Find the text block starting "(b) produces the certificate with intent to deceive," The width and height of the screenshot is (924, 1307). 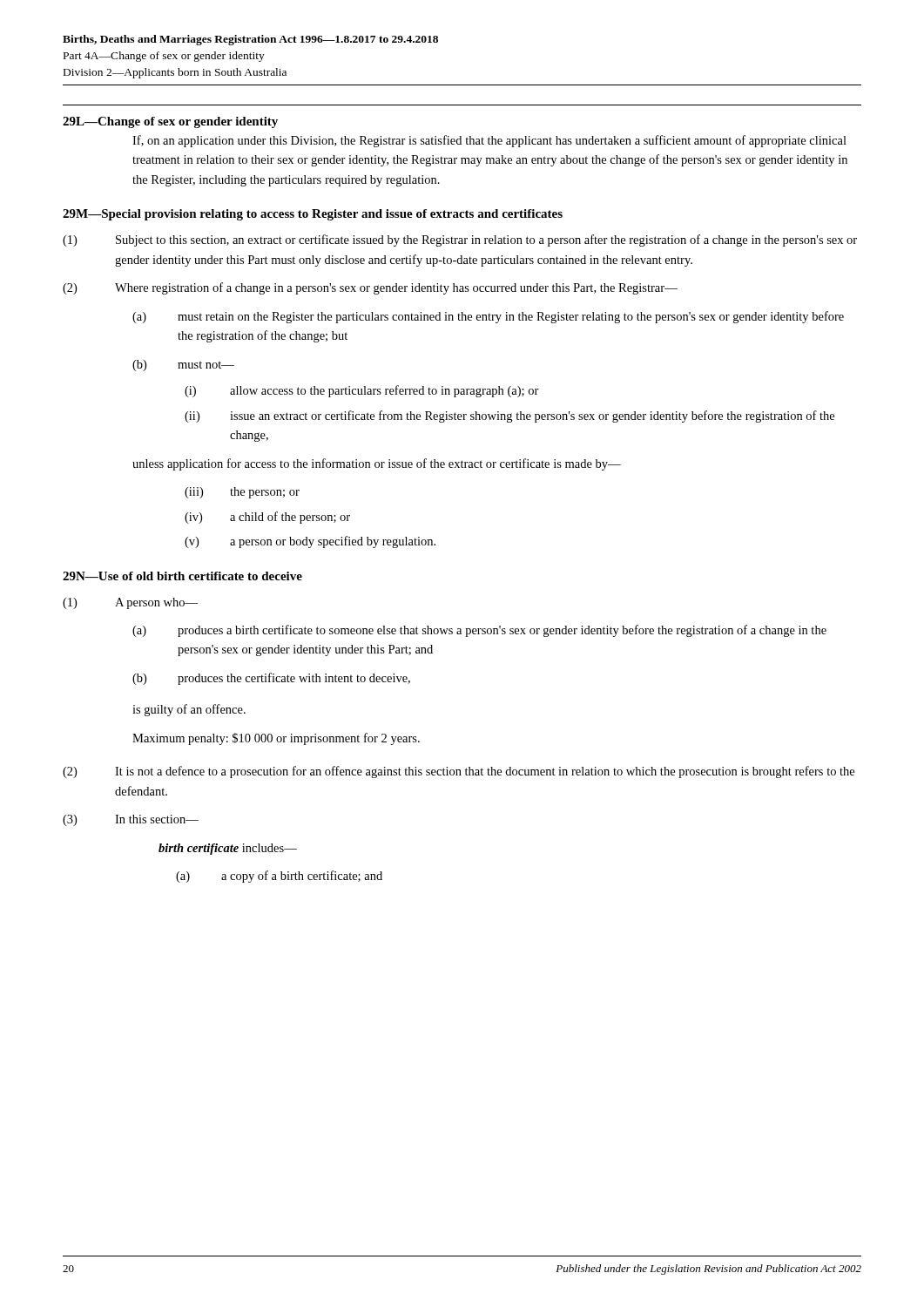pos(272,678)
